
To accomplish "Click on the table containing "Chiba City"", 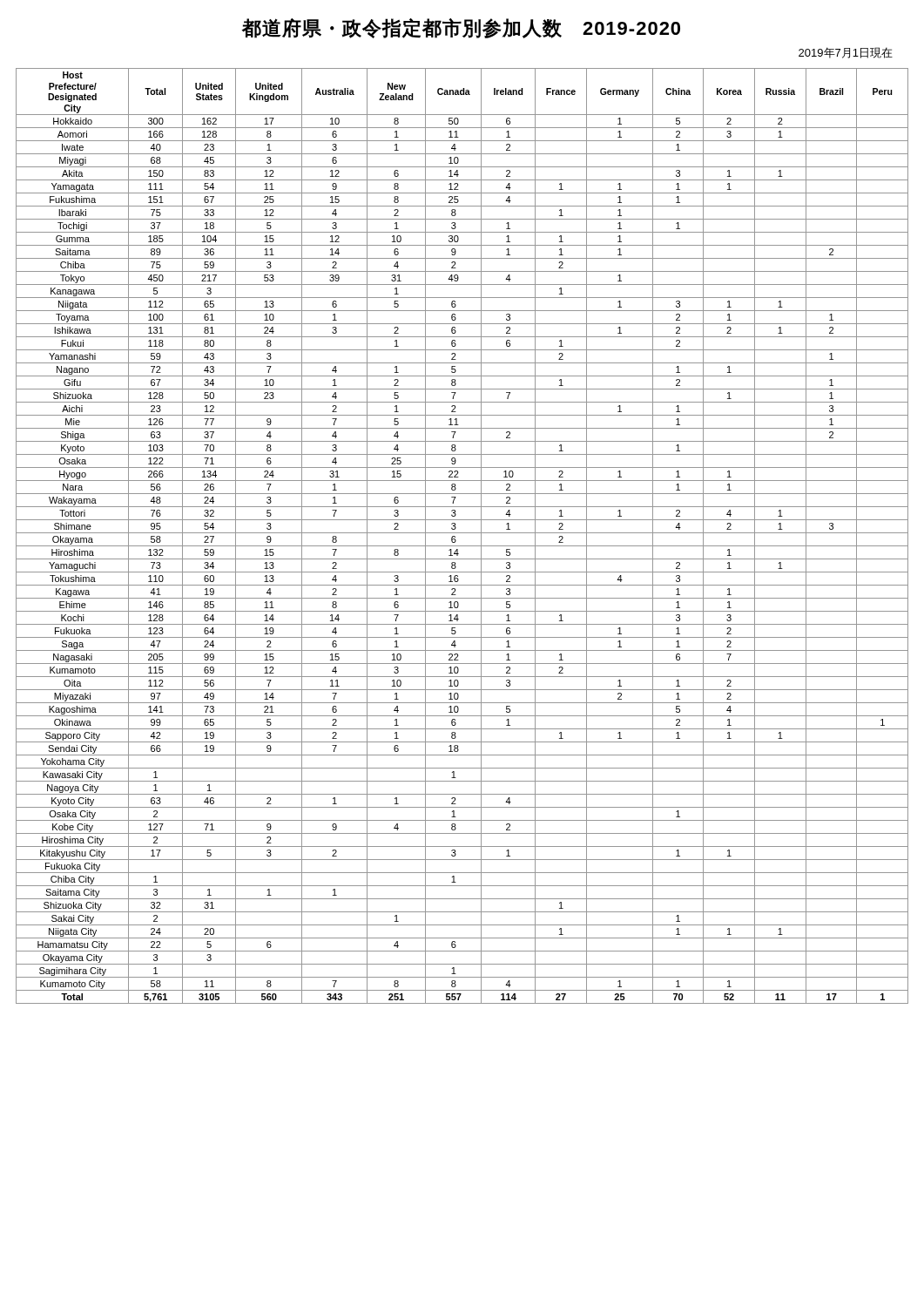I will click(x=462, y=536).
